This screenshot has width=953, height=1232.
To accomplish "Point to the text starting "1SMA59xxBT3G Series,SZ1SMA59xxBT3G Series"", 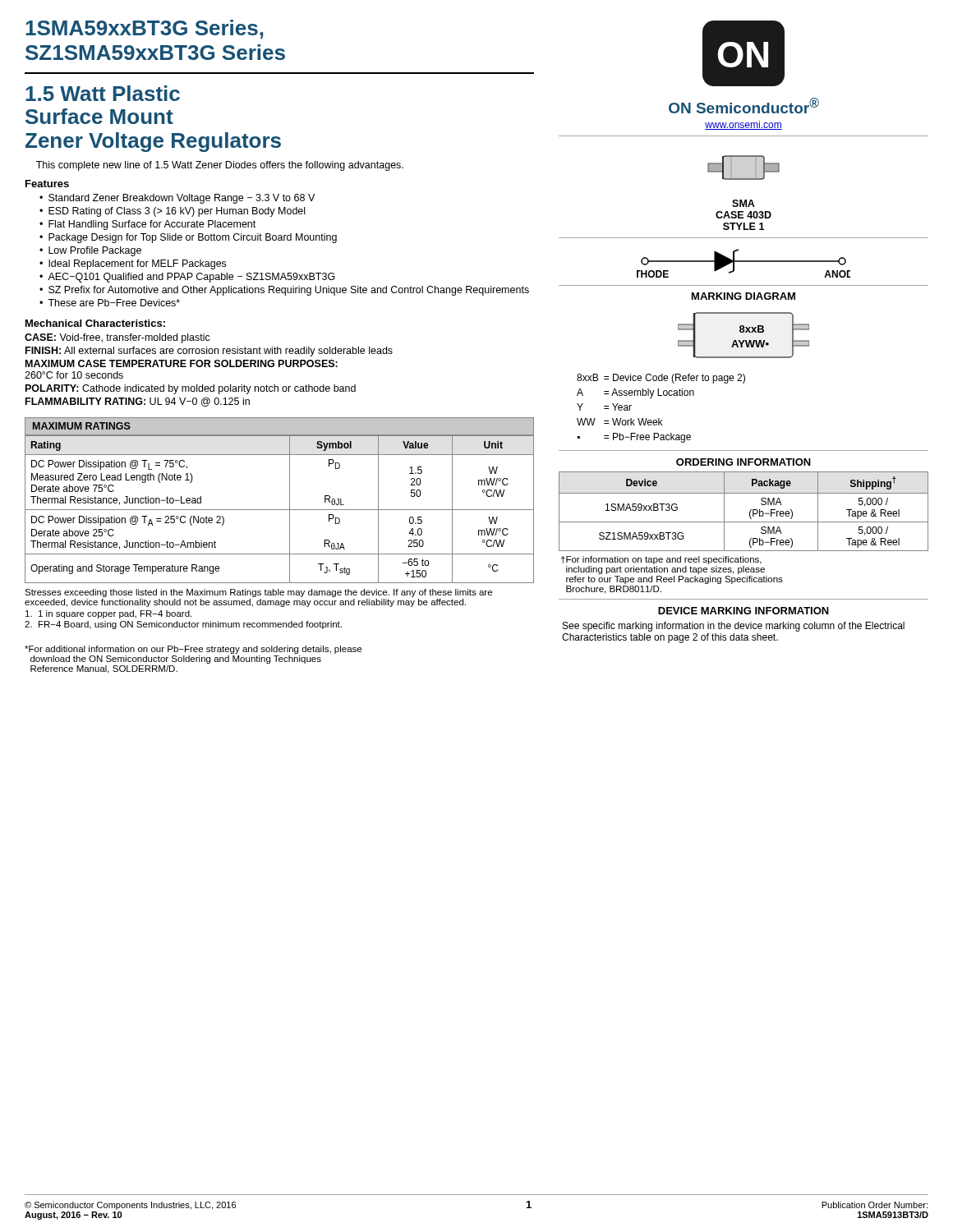I will coord(155,41).
